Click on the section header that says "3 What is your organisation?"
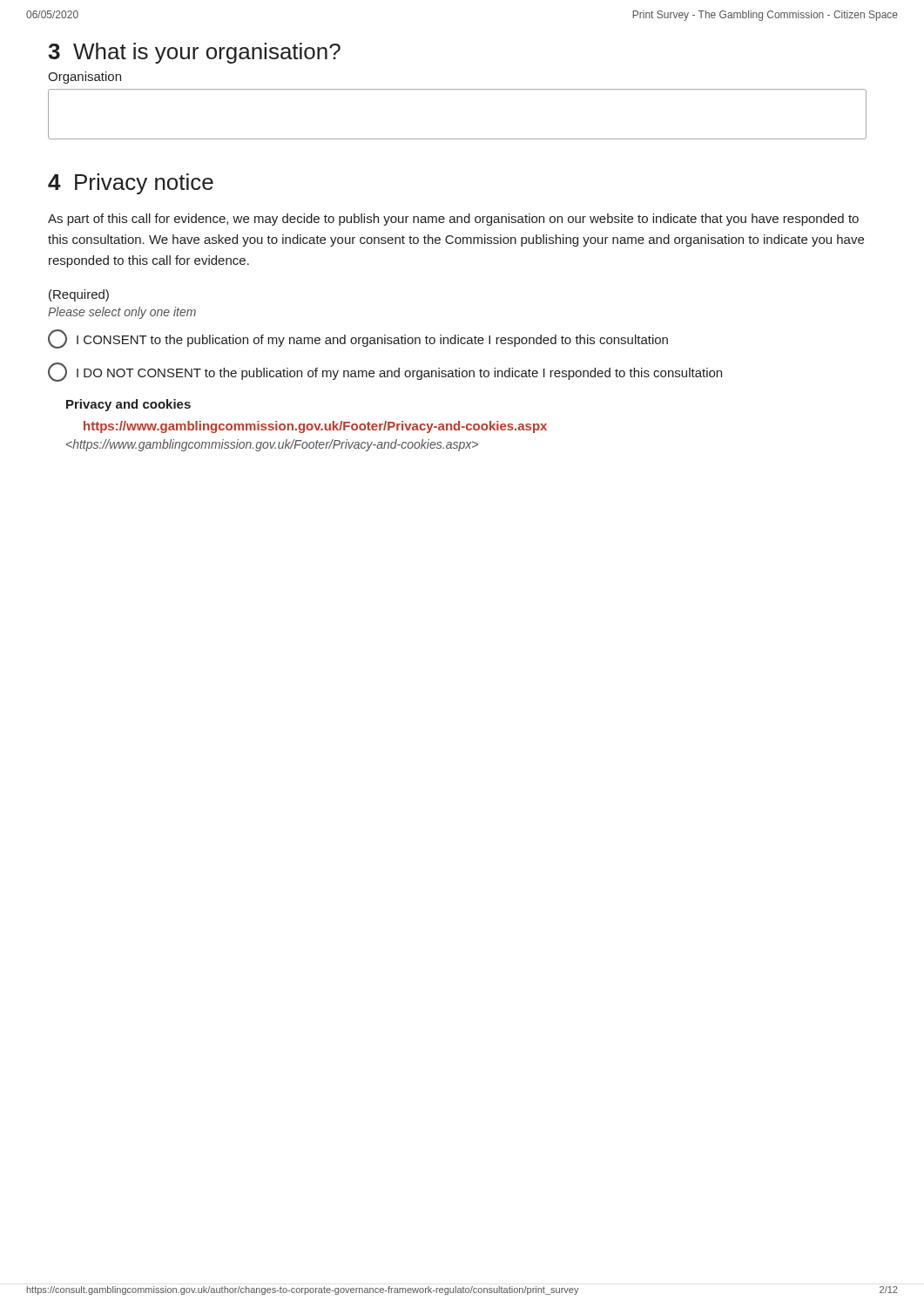The height and width of the screenshot is (1307, 924). tap(195, 51)
